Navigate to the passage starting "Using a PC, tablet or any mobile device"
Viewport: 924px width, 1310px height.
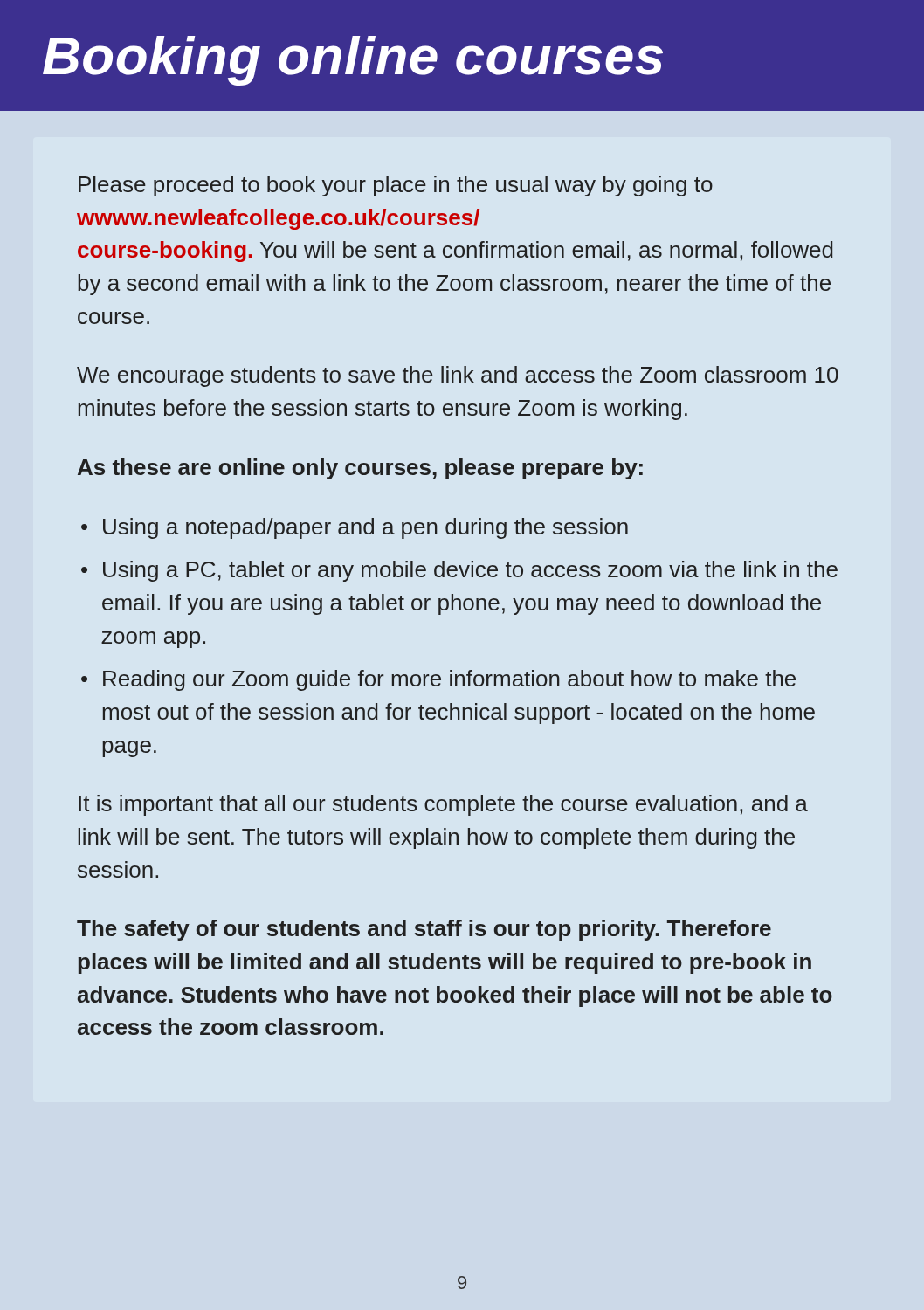point(470,602)
